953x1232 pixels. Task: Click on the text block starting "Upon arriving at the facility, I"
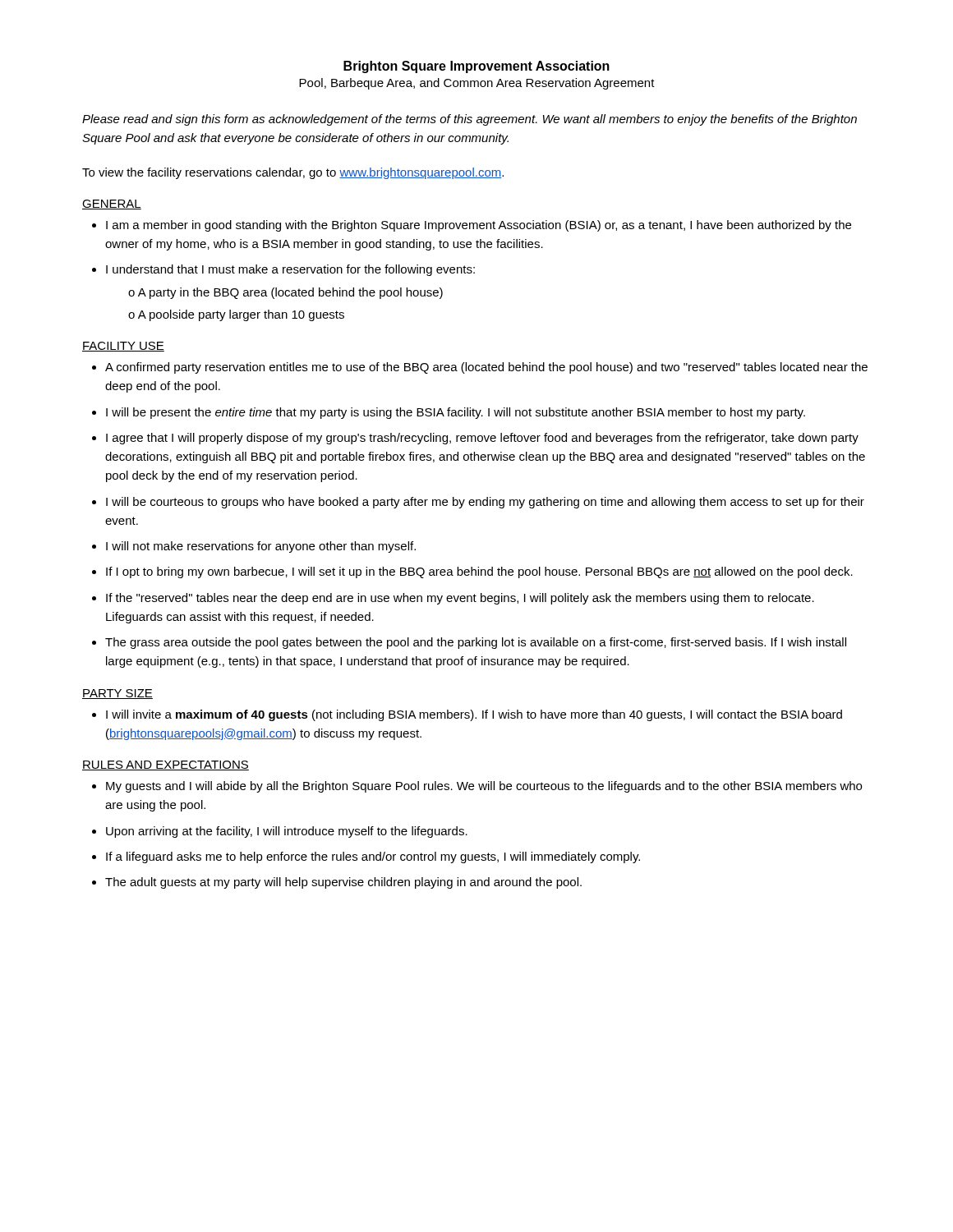pos(287,832)
